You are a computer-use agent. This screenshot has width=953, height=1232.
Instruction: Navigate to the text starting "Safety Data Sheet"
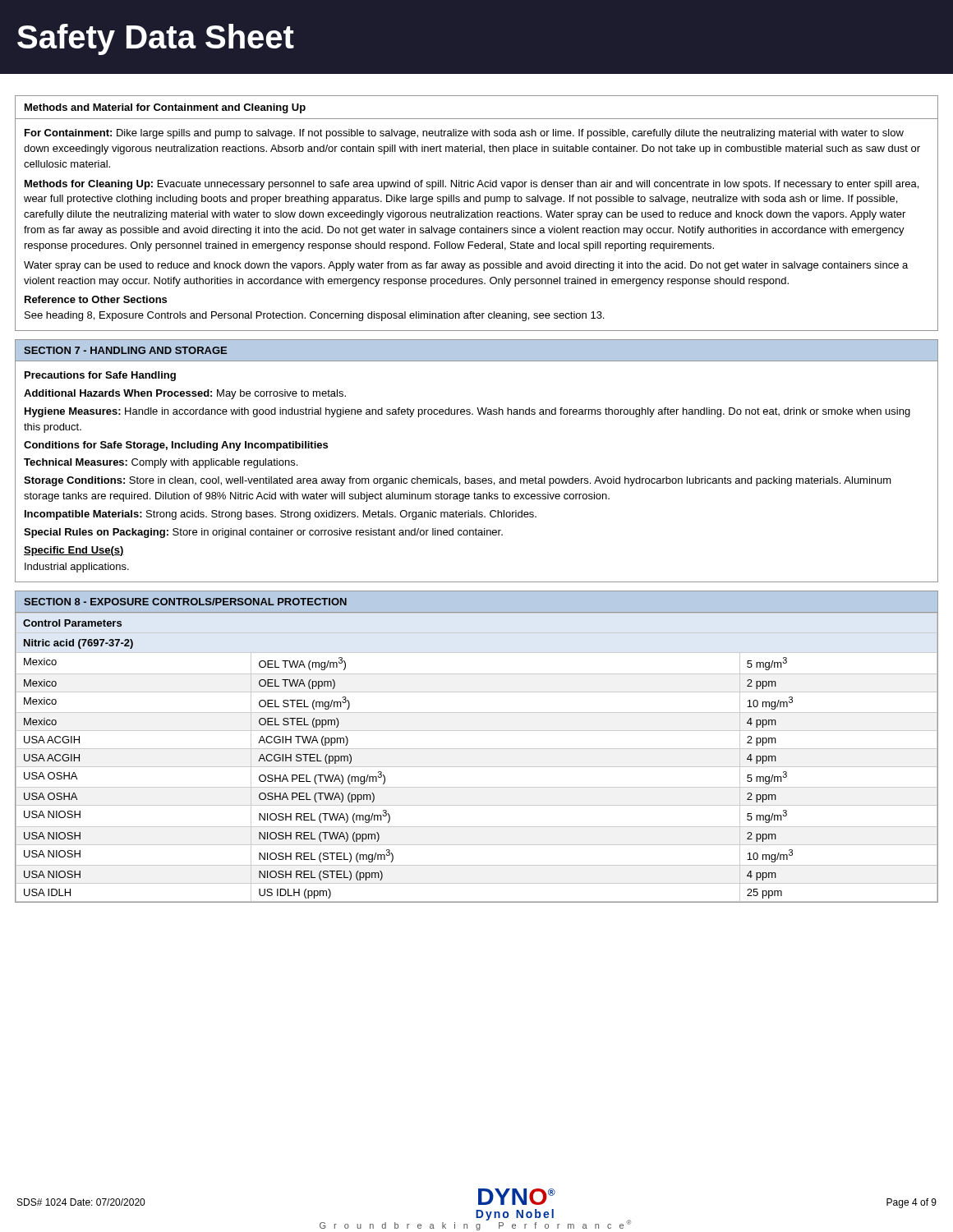pyautogui.click(x=155, y=37)
